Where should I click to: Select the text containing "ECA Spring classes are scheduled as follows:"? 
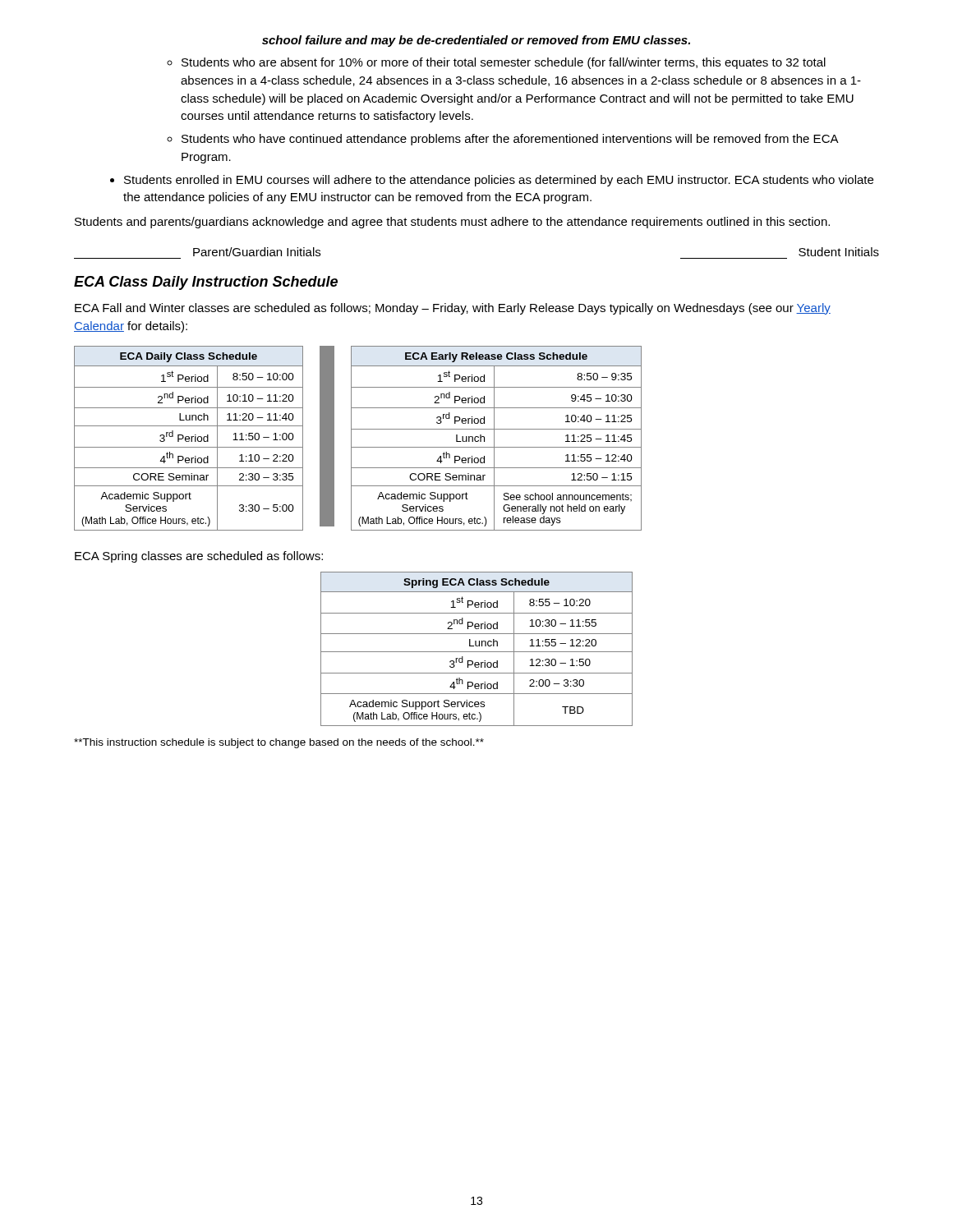(199, 556)
